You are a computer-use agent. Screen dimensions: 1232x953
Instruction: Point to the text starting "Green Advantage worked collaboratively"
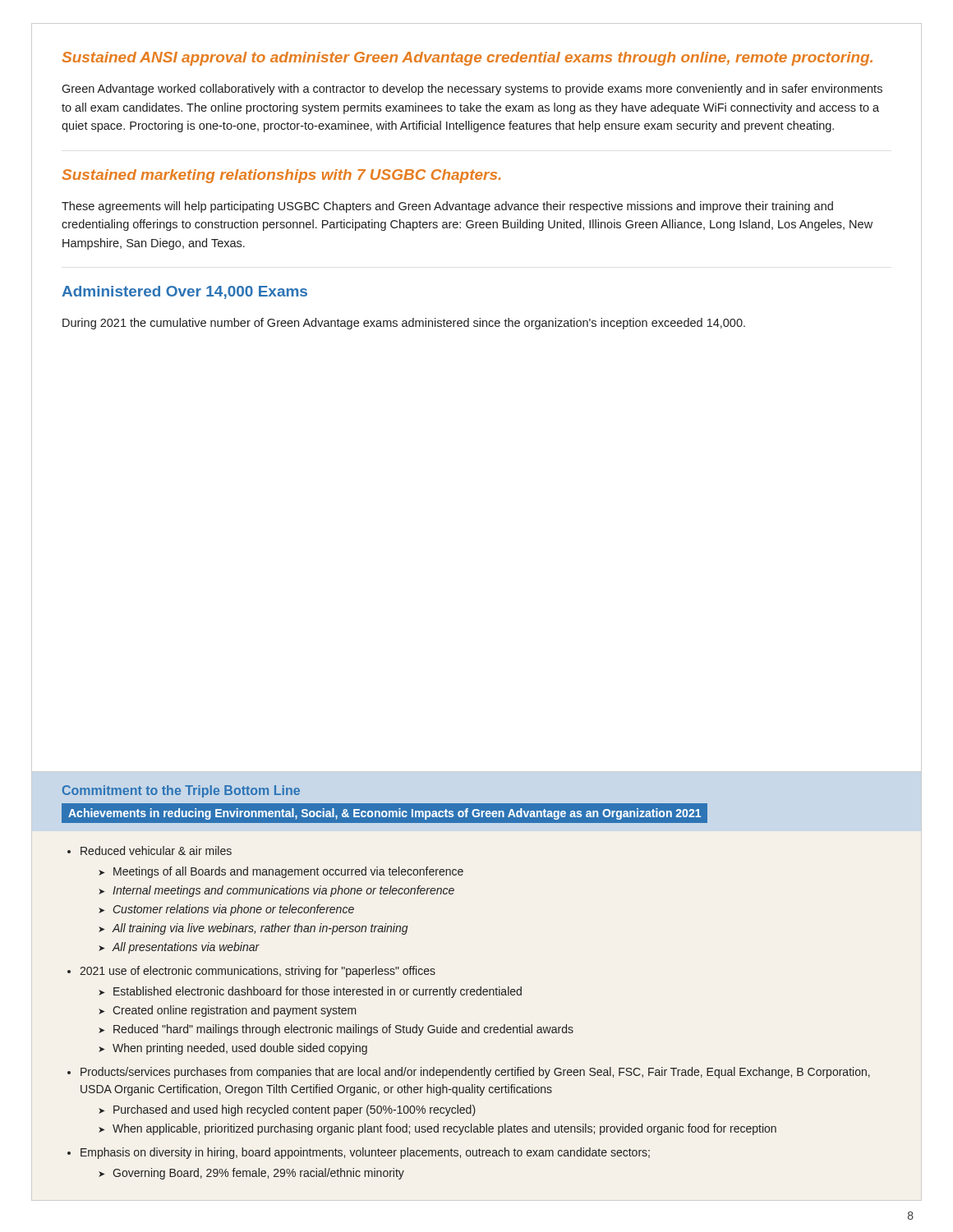(x=476, y=107)
